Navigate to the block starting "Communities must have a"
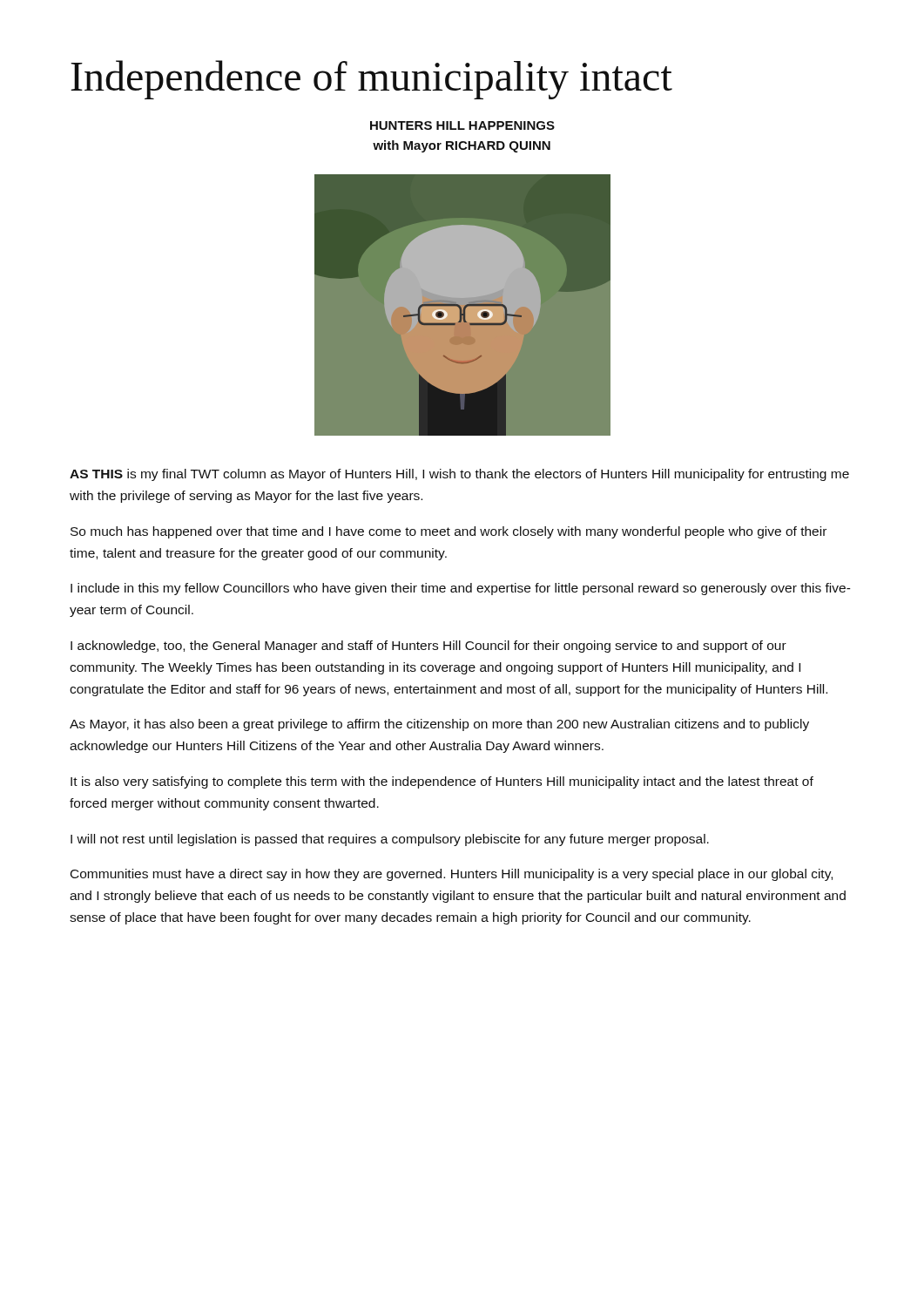Screen dimensions: 1307x924 click(x=462, y=896)
